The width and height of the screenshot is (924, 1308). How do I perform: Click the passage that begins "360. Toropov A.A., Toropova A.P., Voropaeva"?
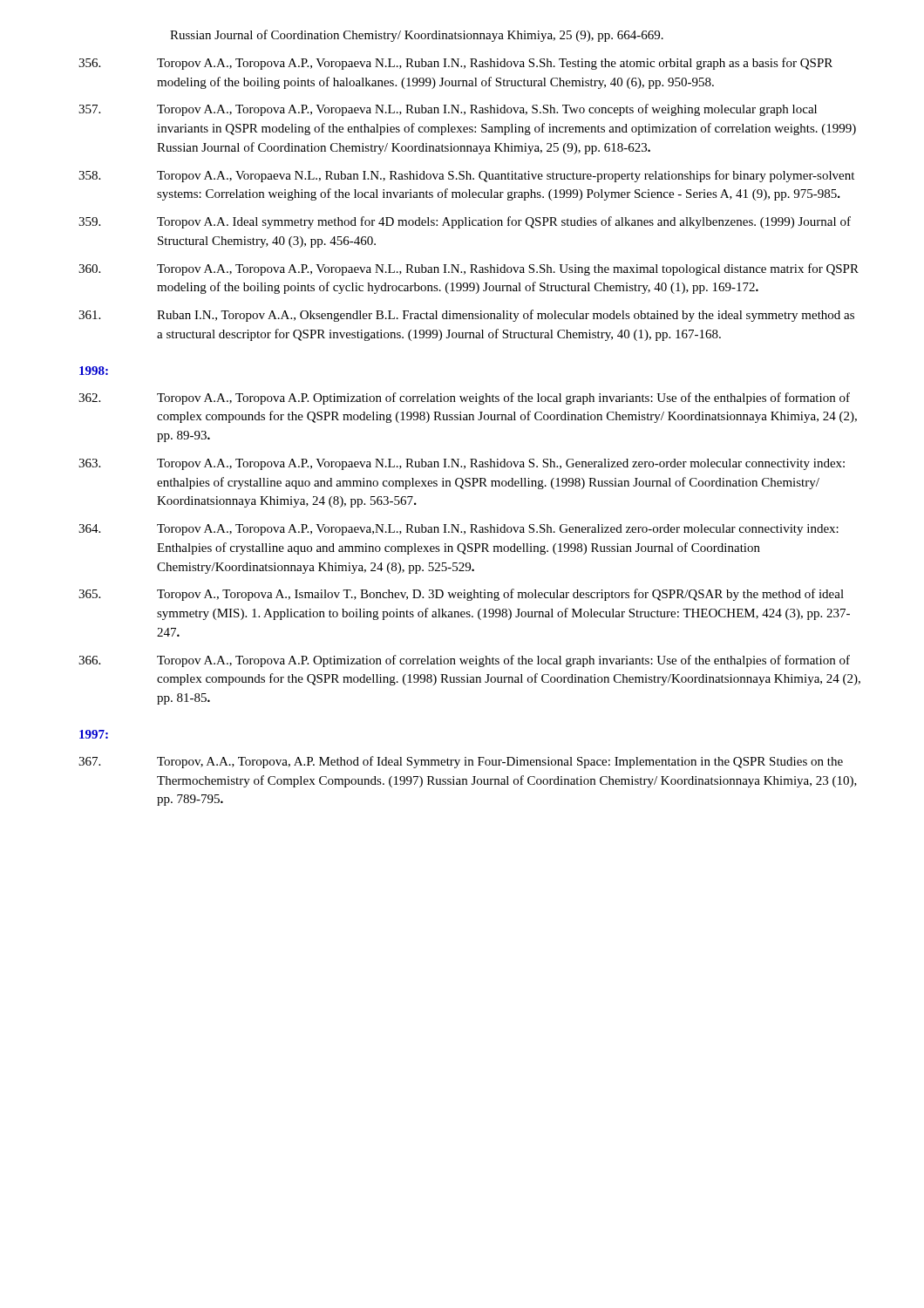(471, 278)
